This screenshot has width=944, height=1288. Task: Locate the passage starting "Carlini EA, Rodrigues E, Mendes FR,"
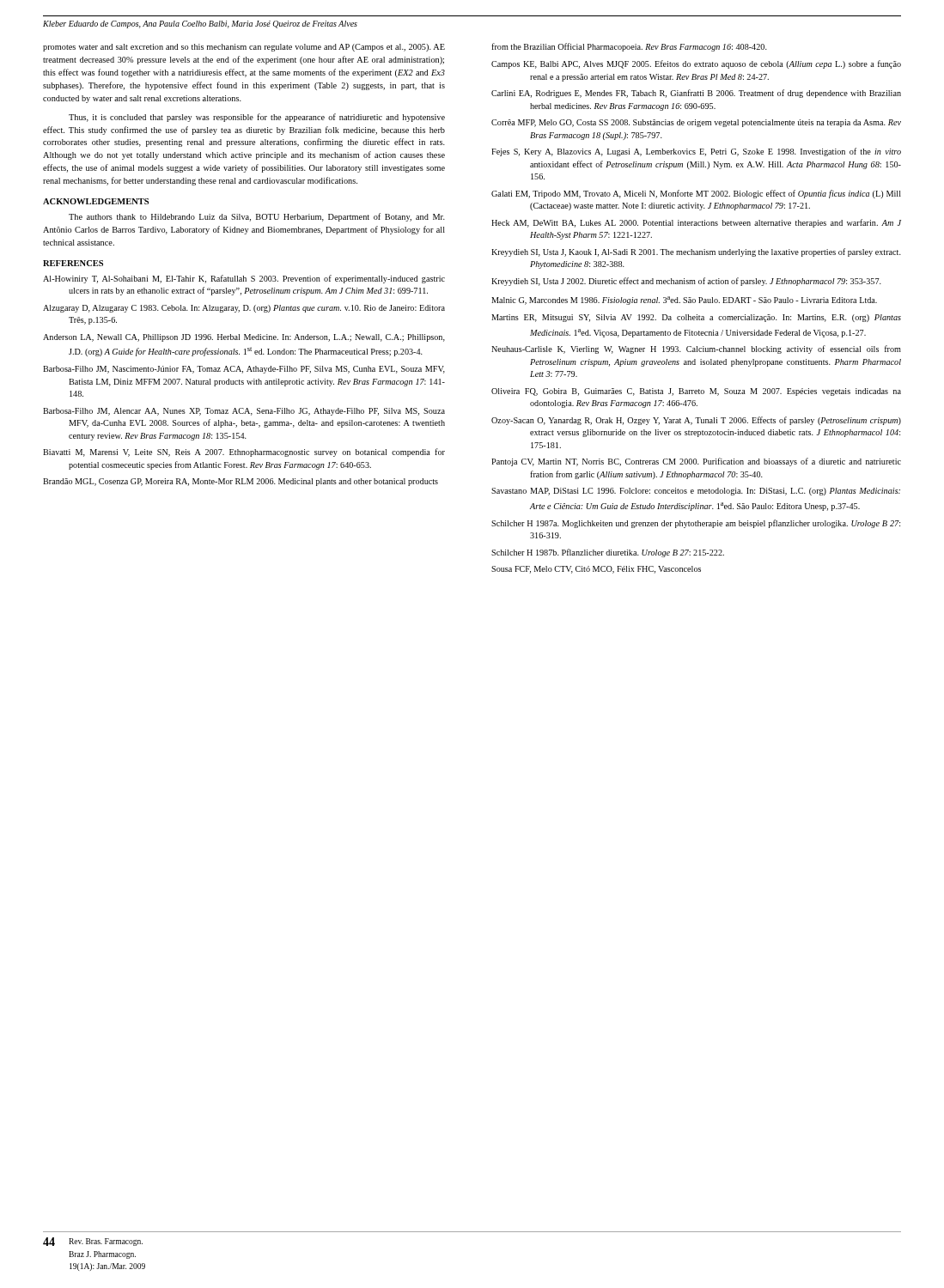[x=696, y=100]
